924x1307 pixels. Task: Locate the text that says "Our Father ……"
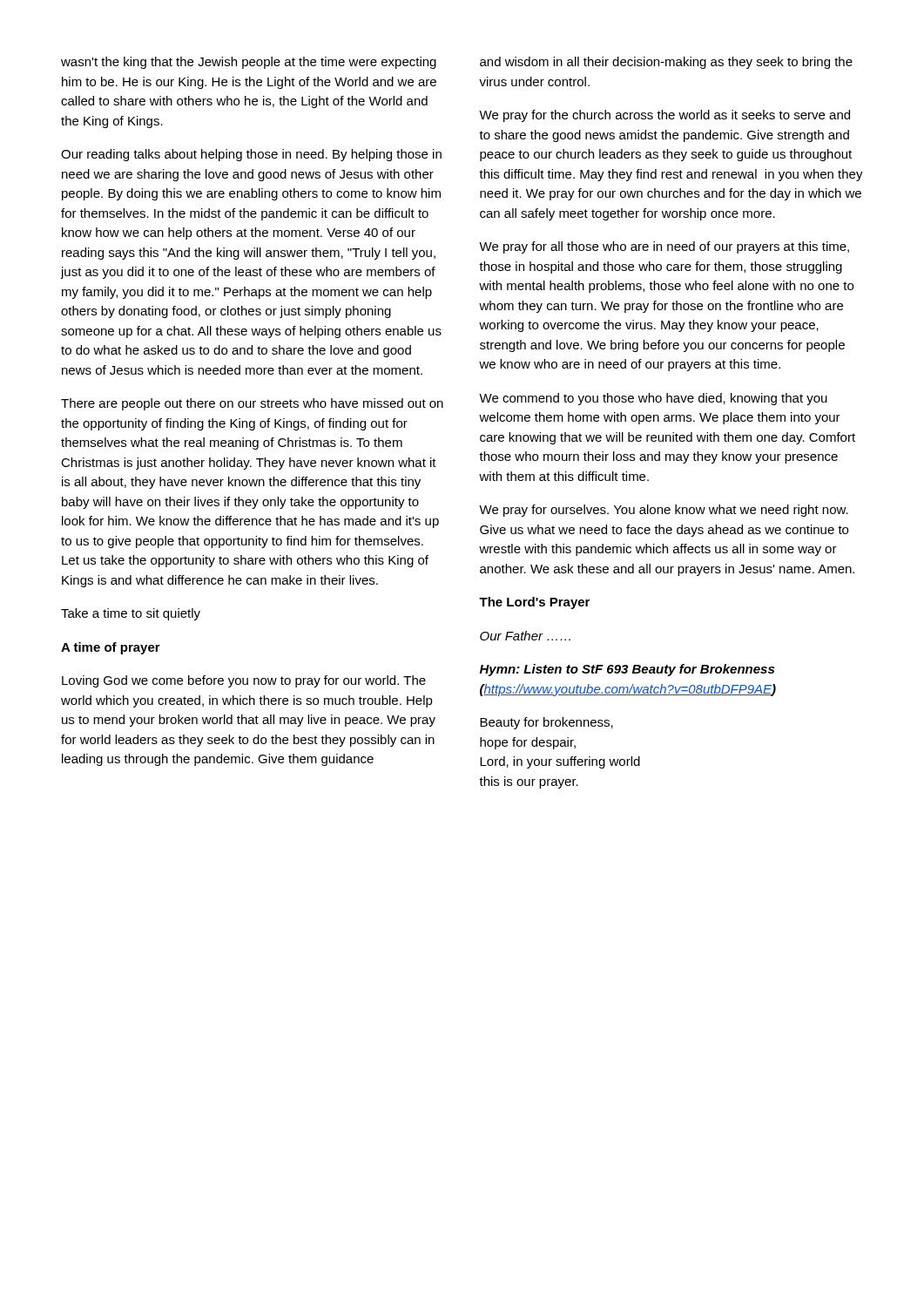click(x=525, y=636)
